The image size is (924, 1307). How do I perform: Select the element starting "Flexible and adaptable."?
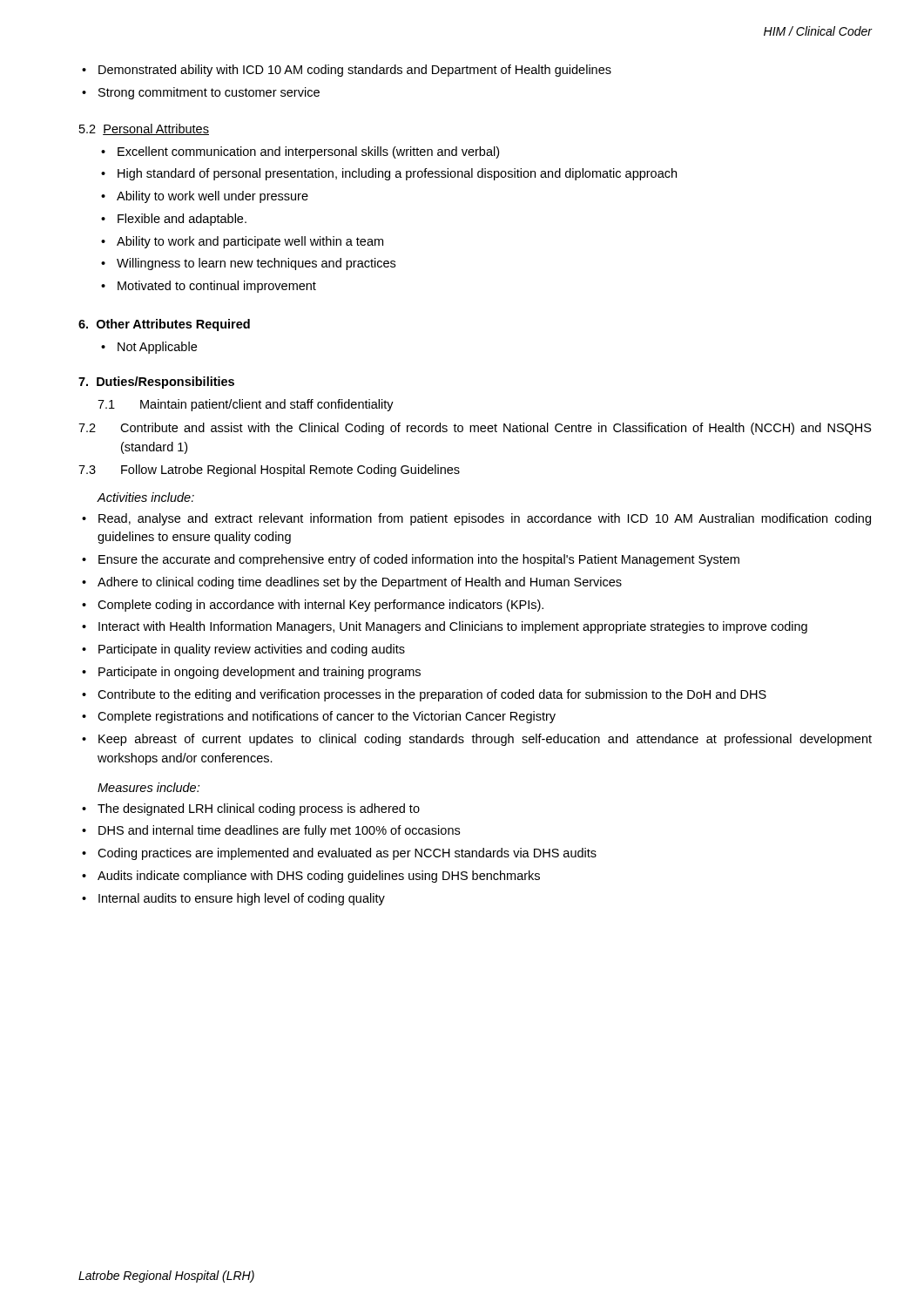[x=182, y=218]
